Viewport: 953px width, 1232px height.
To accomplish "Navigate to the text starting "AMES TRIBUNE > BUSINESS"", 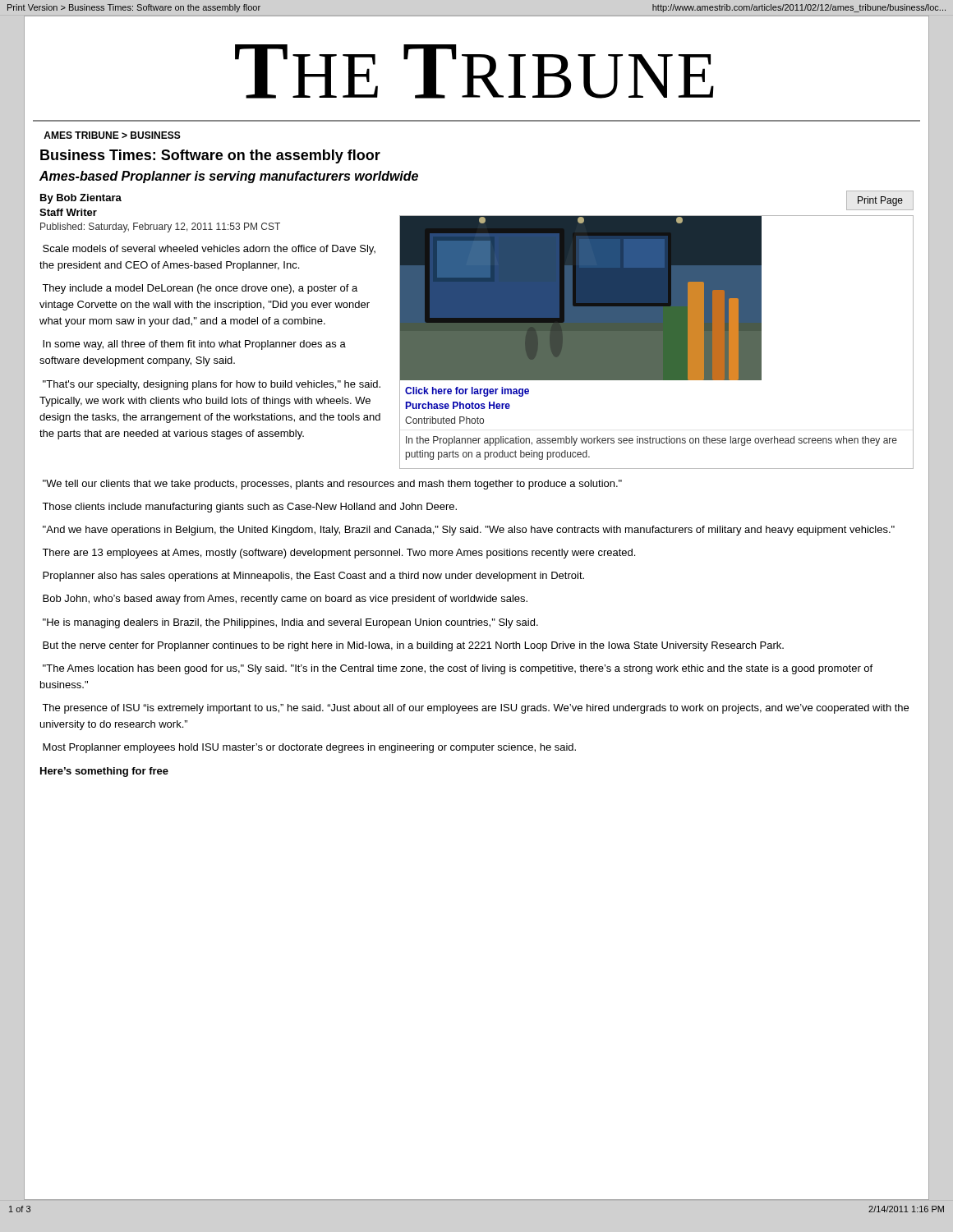I will click(111, 136).
